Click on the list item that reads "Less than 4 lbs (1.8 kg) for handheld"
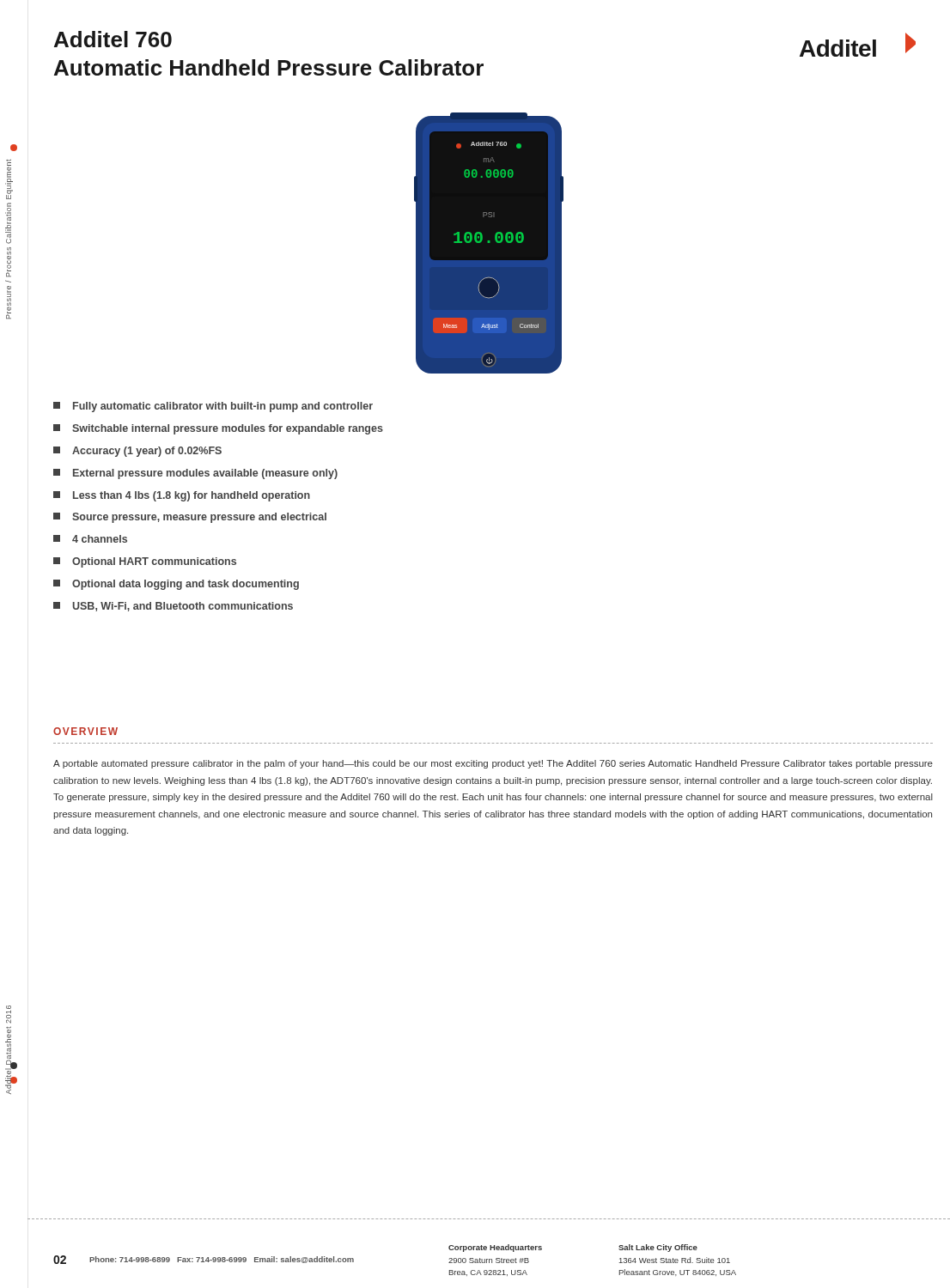 pos(182,495)
